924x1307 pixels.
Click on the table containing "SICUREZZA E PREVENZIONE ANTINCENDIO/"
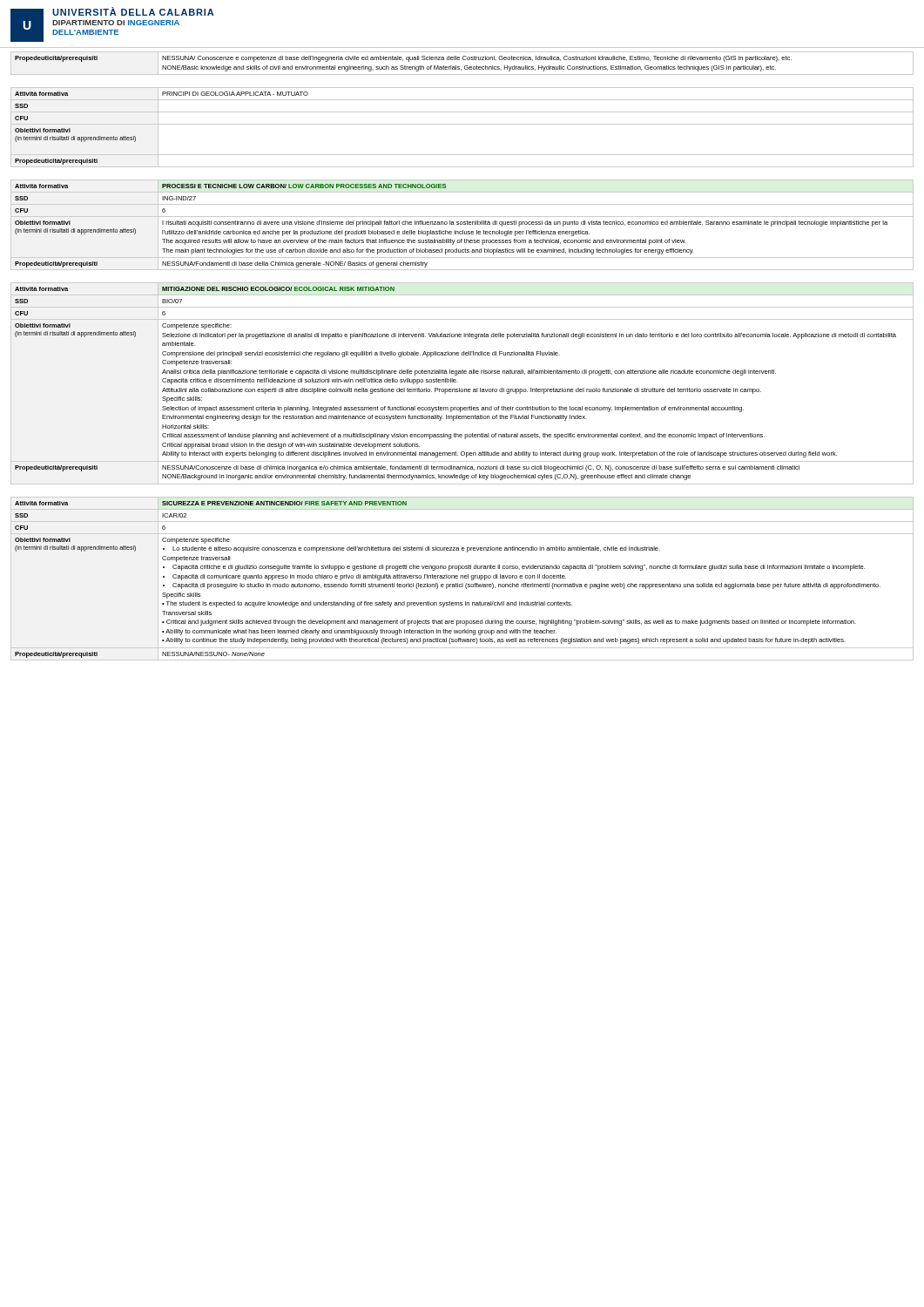pos(462,578)
